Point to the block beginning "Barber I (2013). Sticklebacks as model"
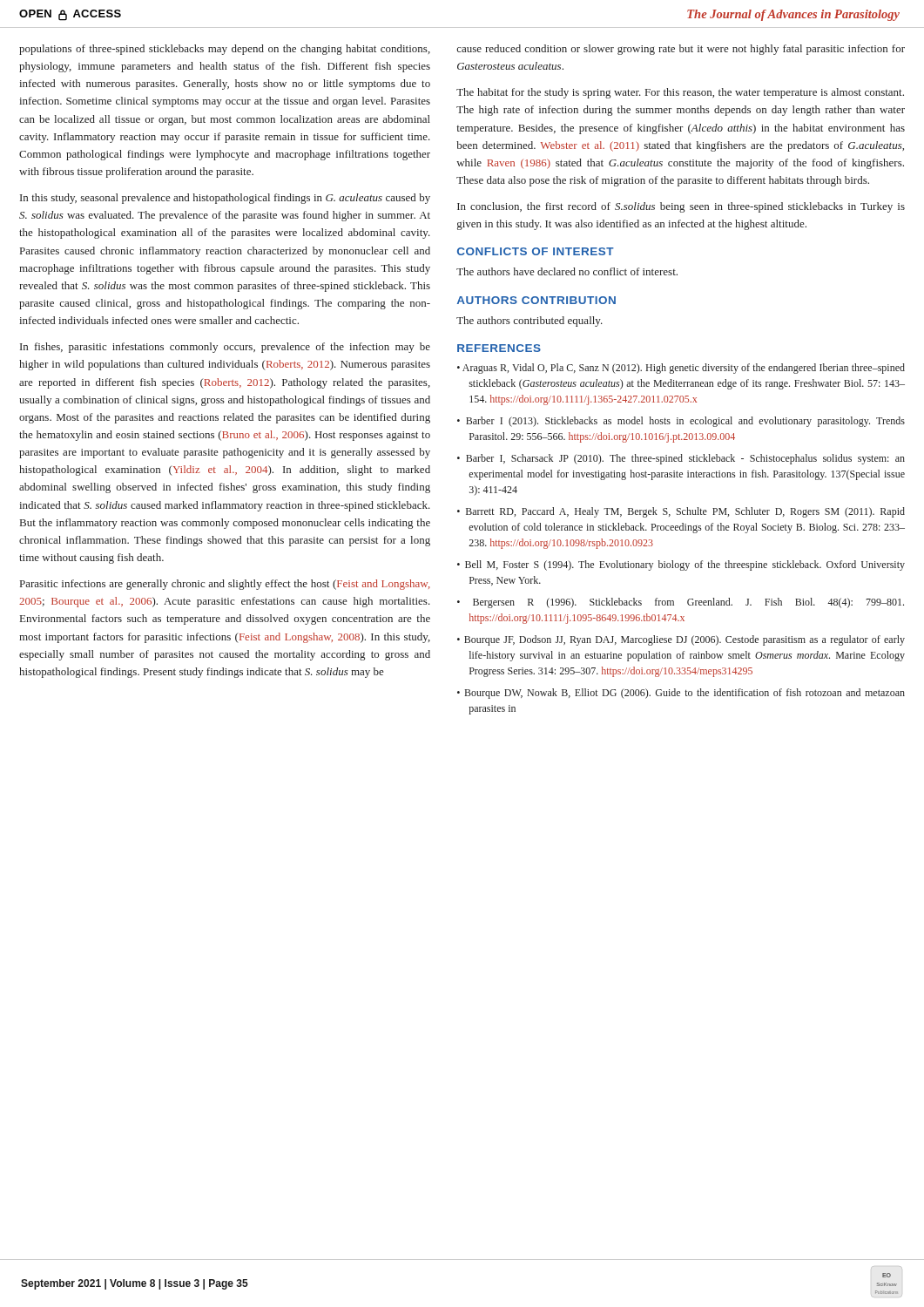This screenshot has width=924, height=1307. click(685, 428)
